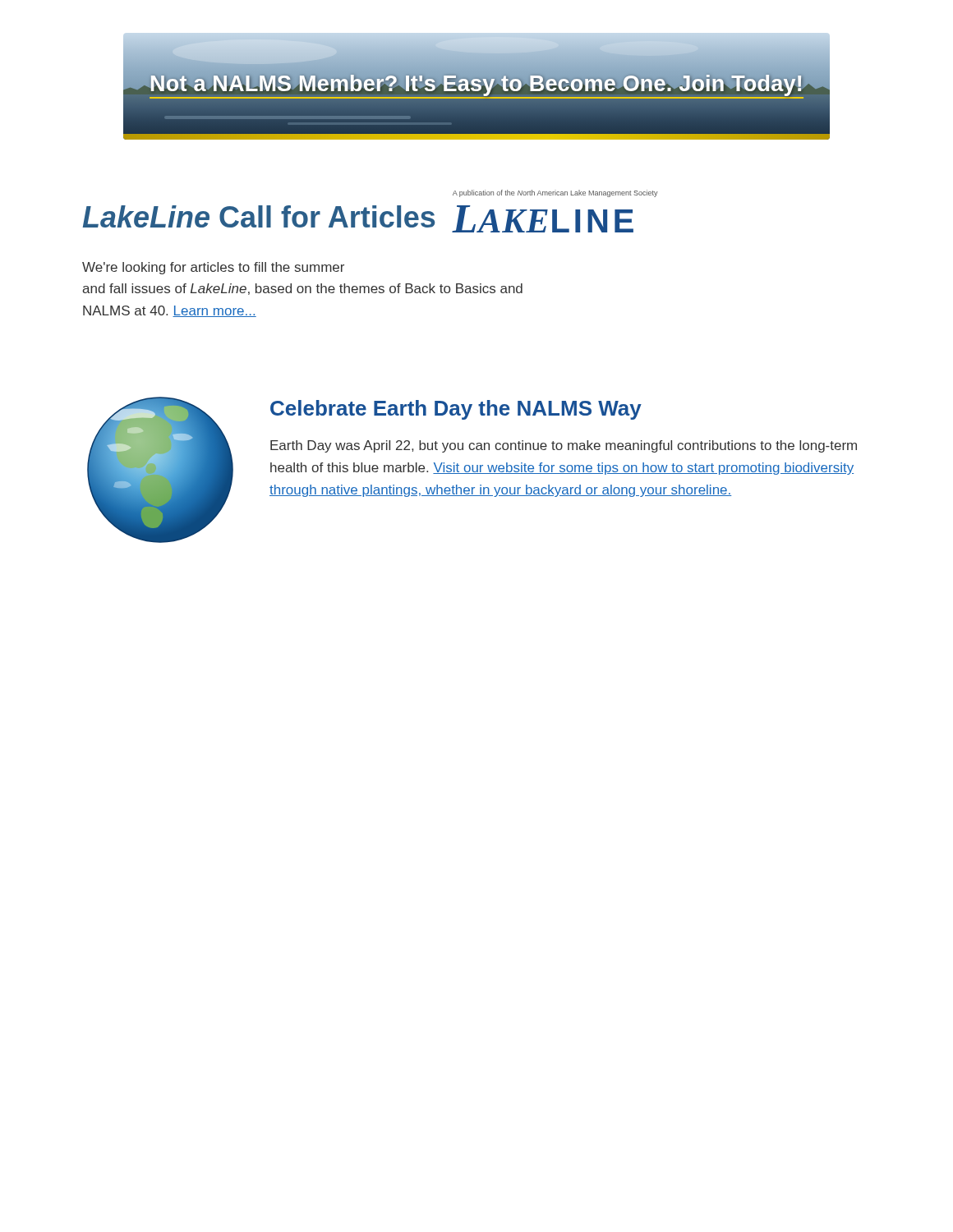Select a section header

(455, 408)
